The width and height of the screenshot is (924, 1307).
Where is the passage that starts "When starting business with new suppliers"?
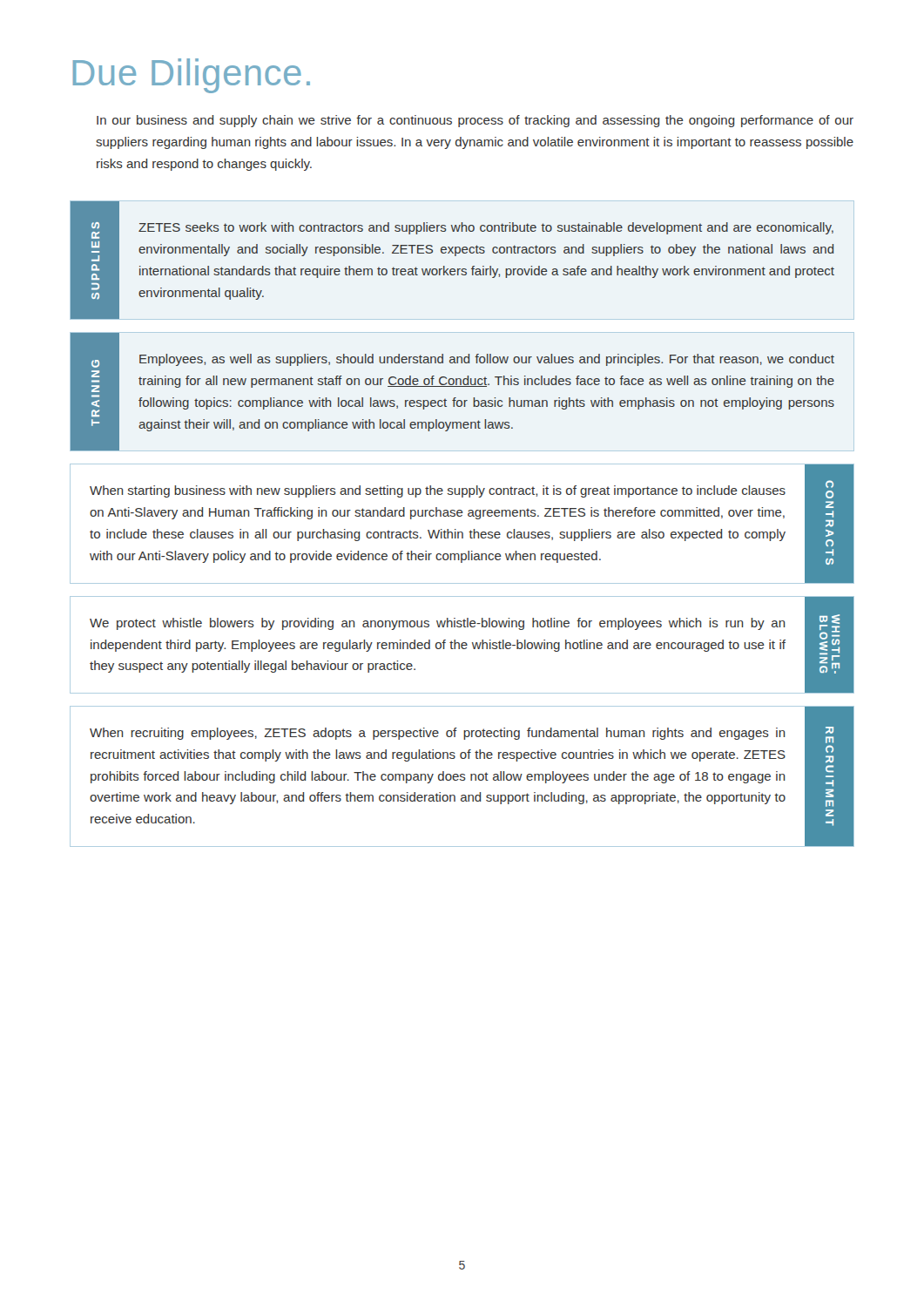click(462, 524)
